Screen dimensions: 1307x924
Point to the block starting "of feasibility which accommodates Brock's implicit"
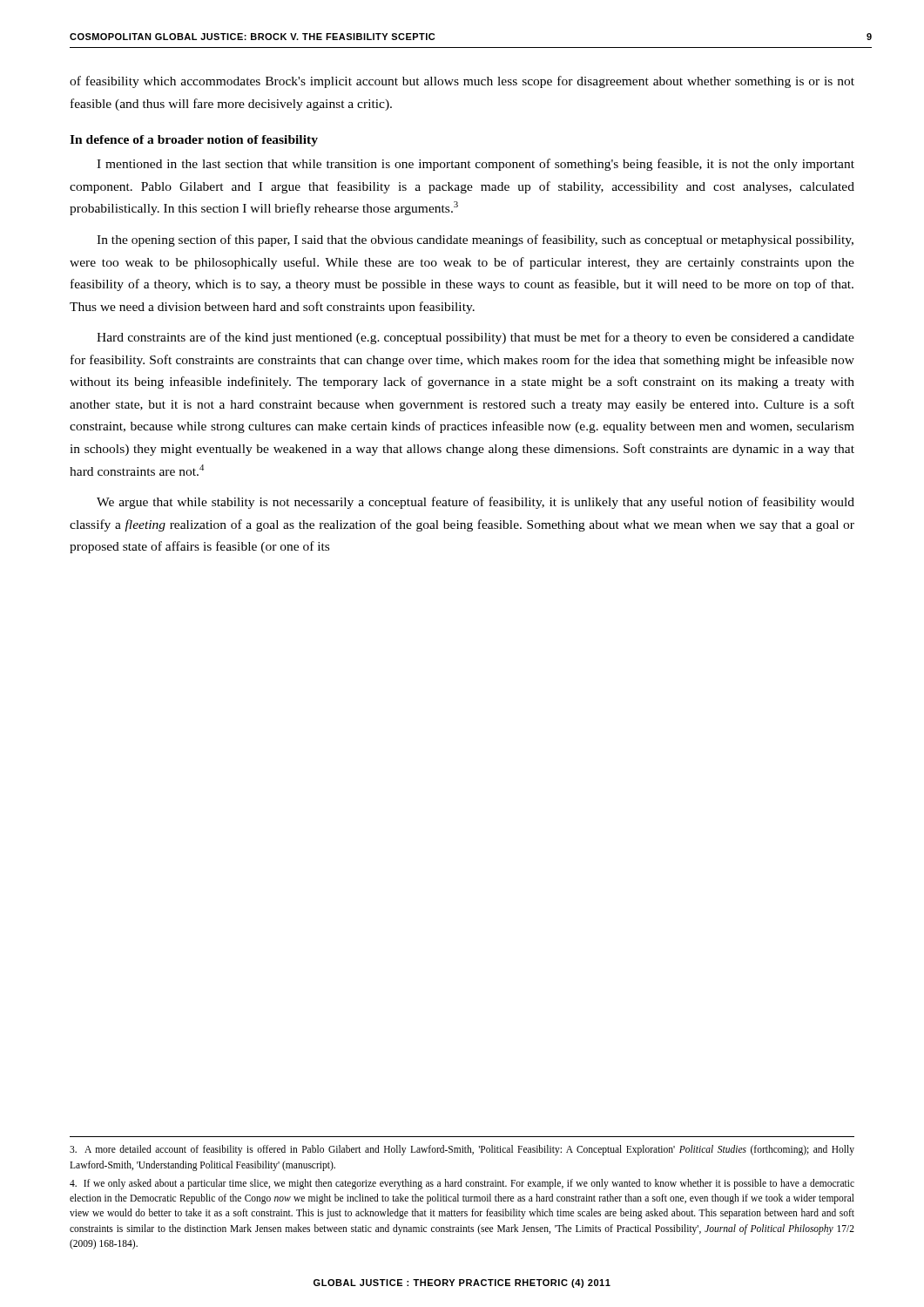click(x=462, y=92)
